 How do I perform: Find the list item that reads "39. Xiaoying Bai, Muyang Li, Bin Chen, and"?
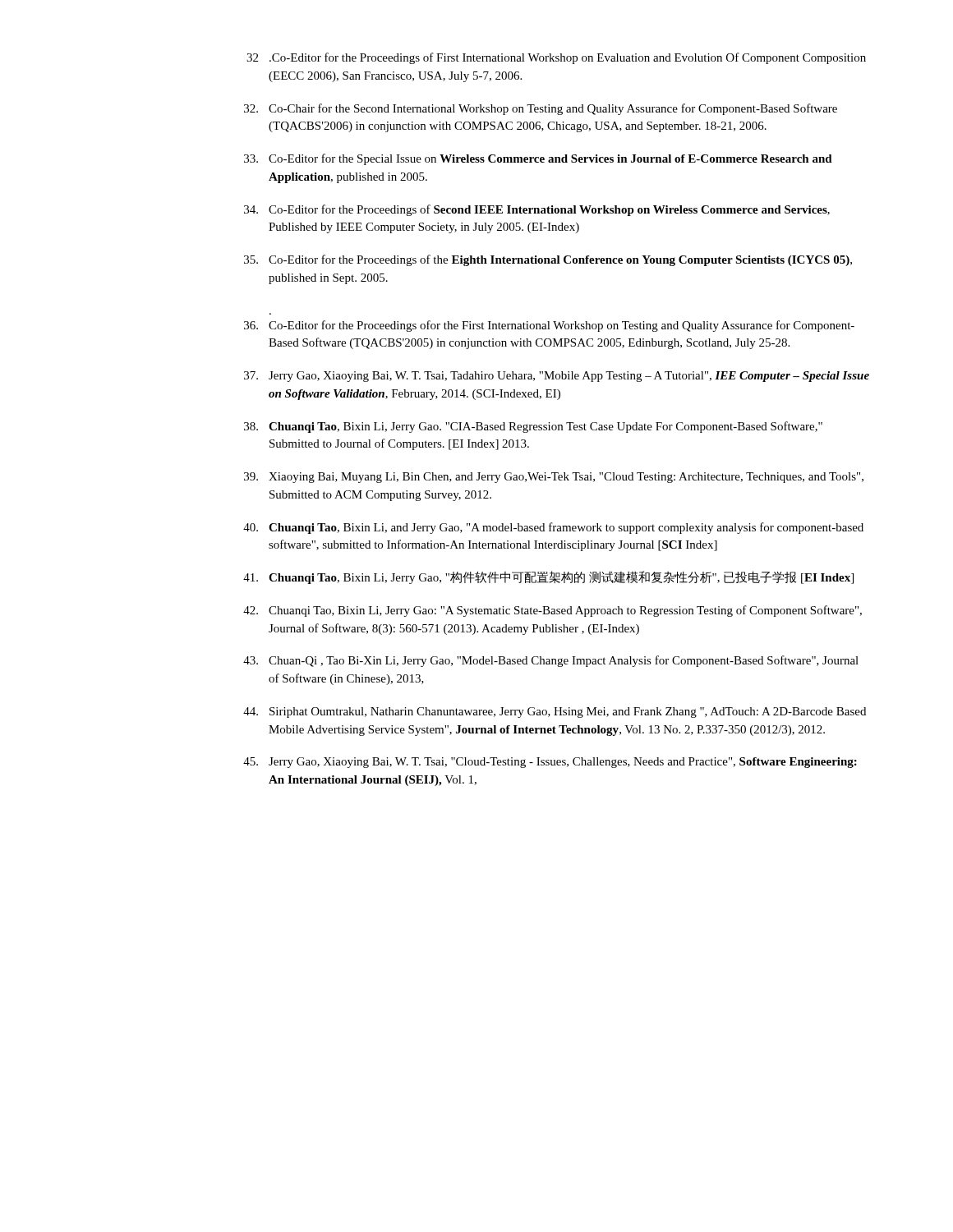pos(542,486)
